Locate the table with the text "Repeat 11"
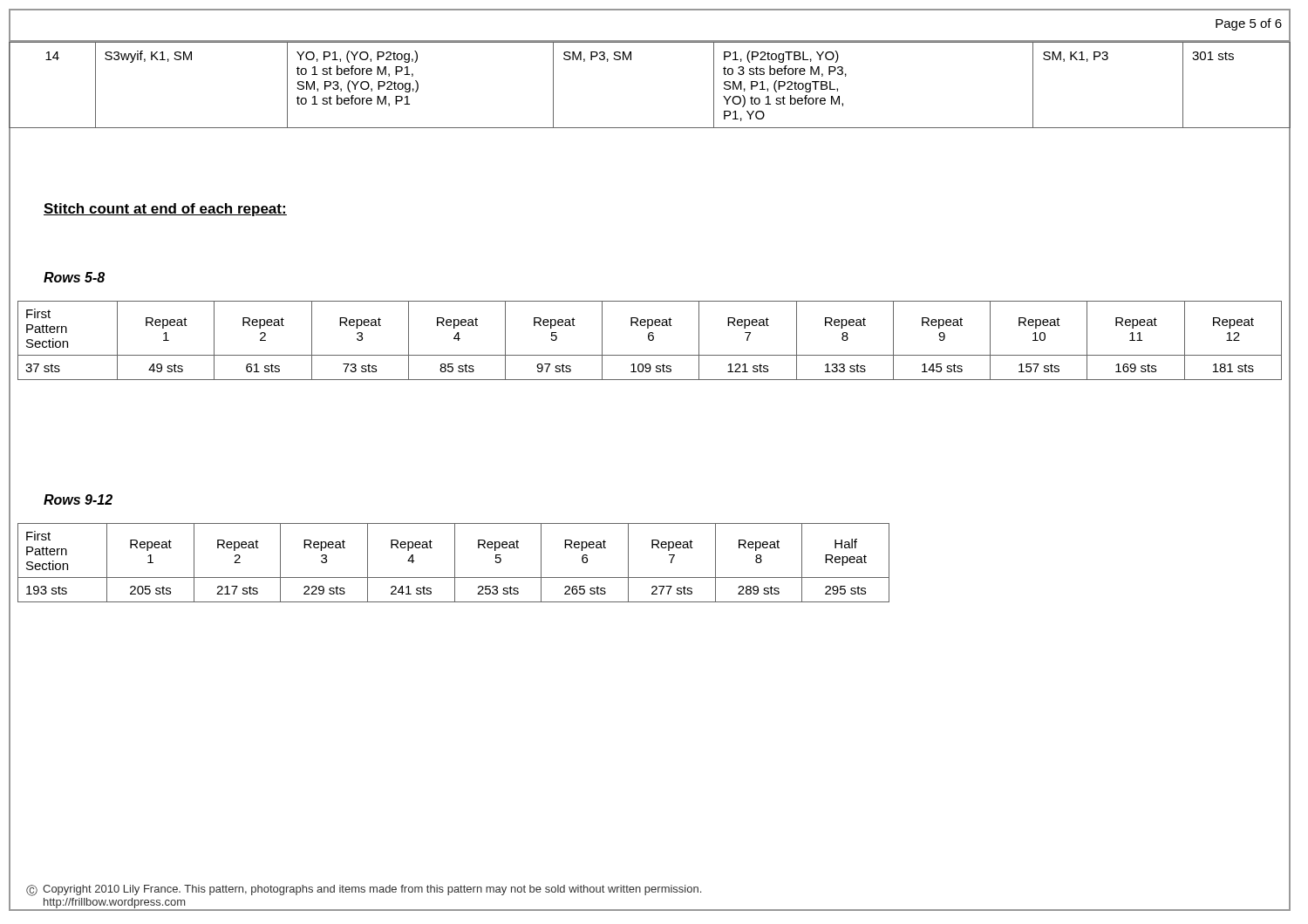This screenshot has width=1308, height=924. pyautogui.click(x=650, y=340)
